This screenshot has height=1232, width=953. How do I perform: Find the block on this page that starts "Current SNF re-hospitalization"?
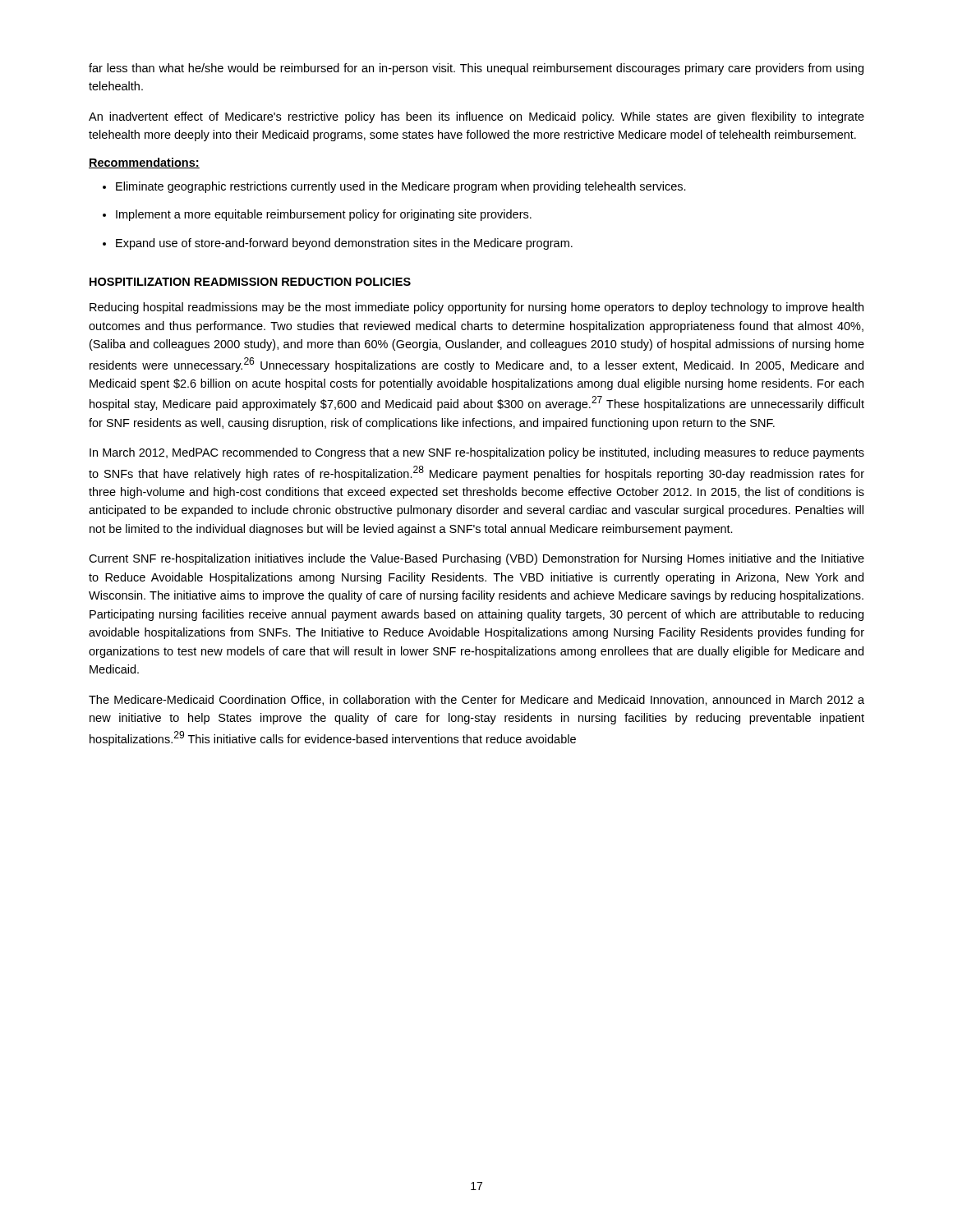click(x=476, y=614)
